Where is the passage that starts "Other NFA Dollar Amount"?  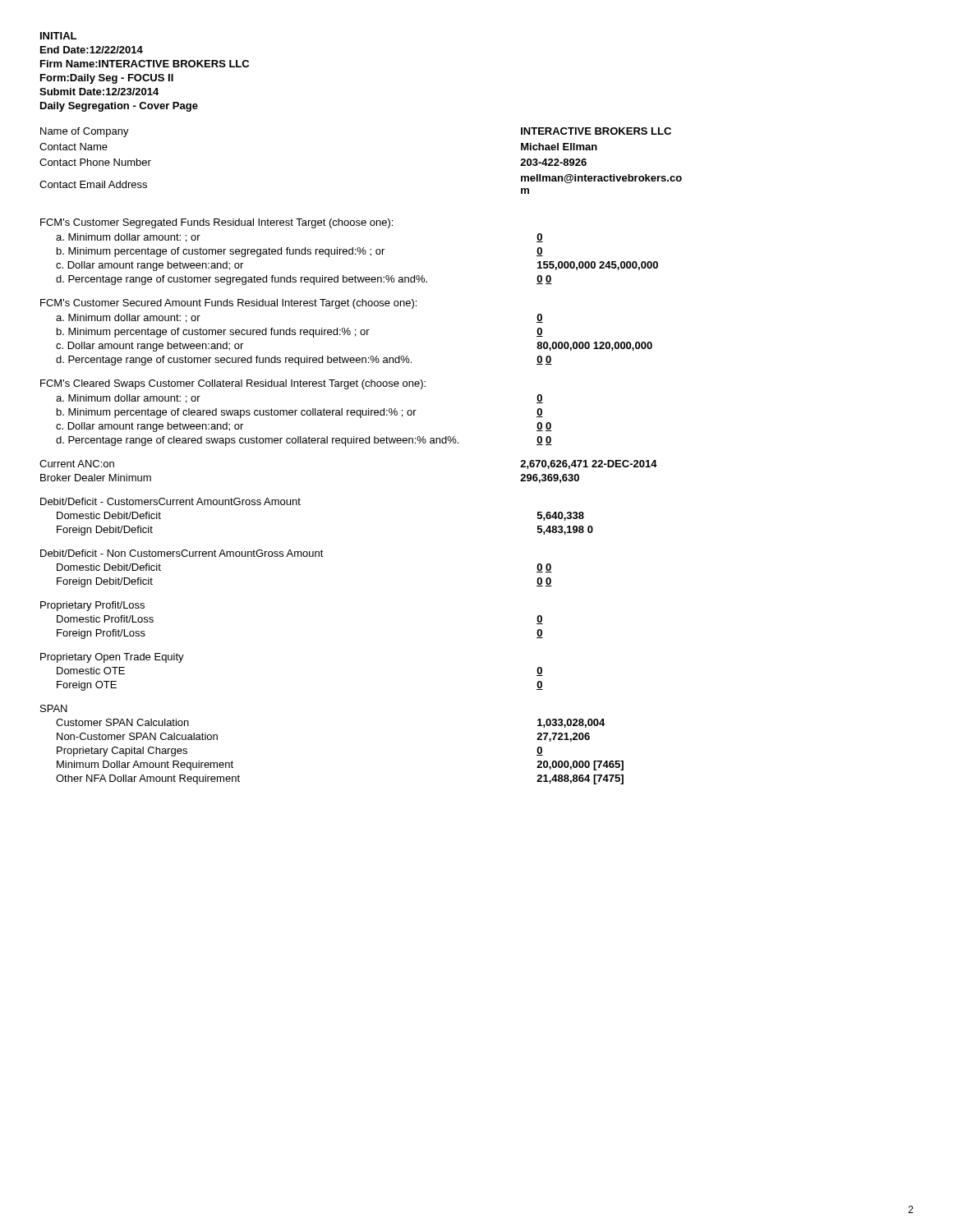[x=148, y=778]
